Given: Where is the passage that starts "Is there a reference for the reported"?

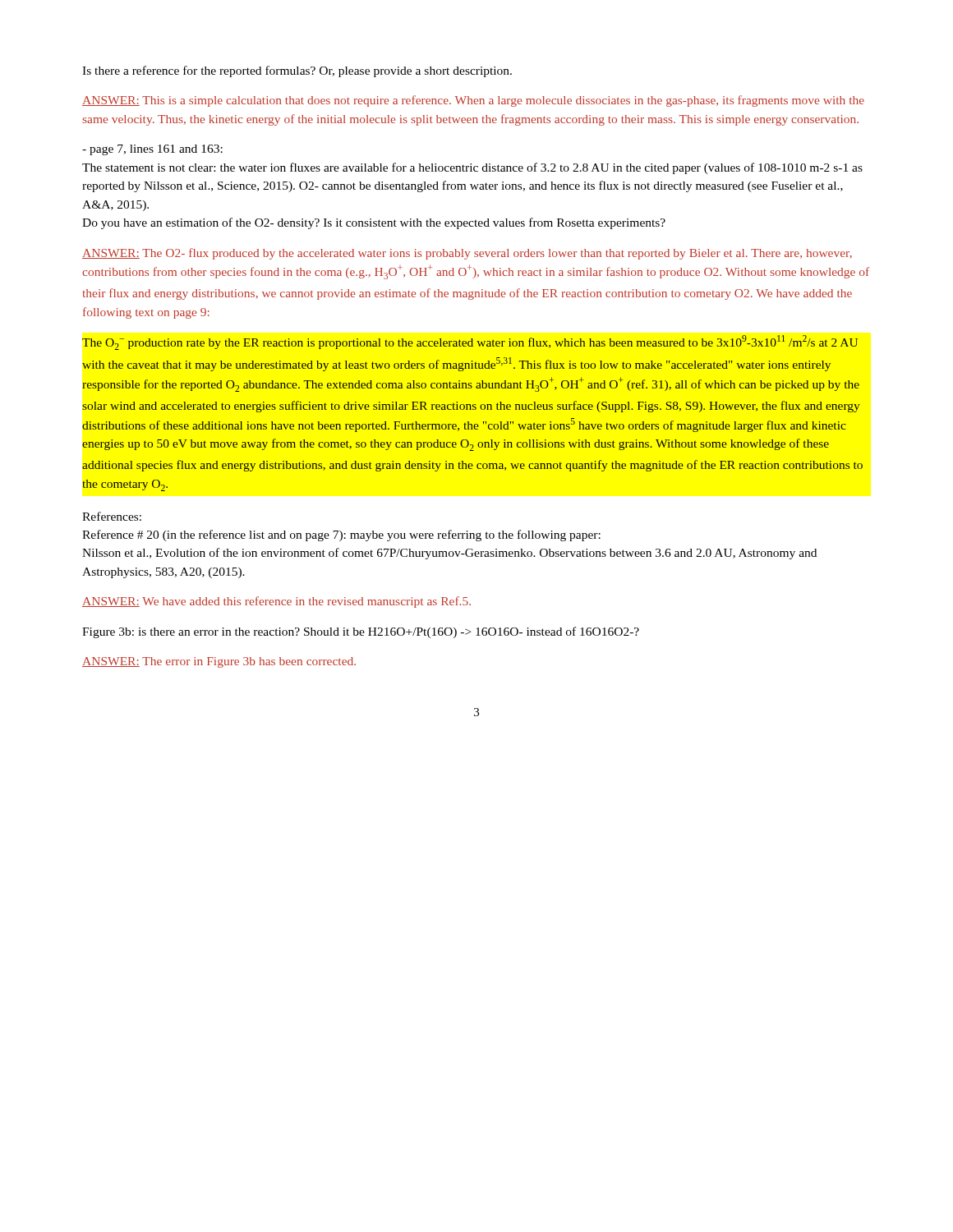Looking at the screenshot, I should (x=297, y=70).
